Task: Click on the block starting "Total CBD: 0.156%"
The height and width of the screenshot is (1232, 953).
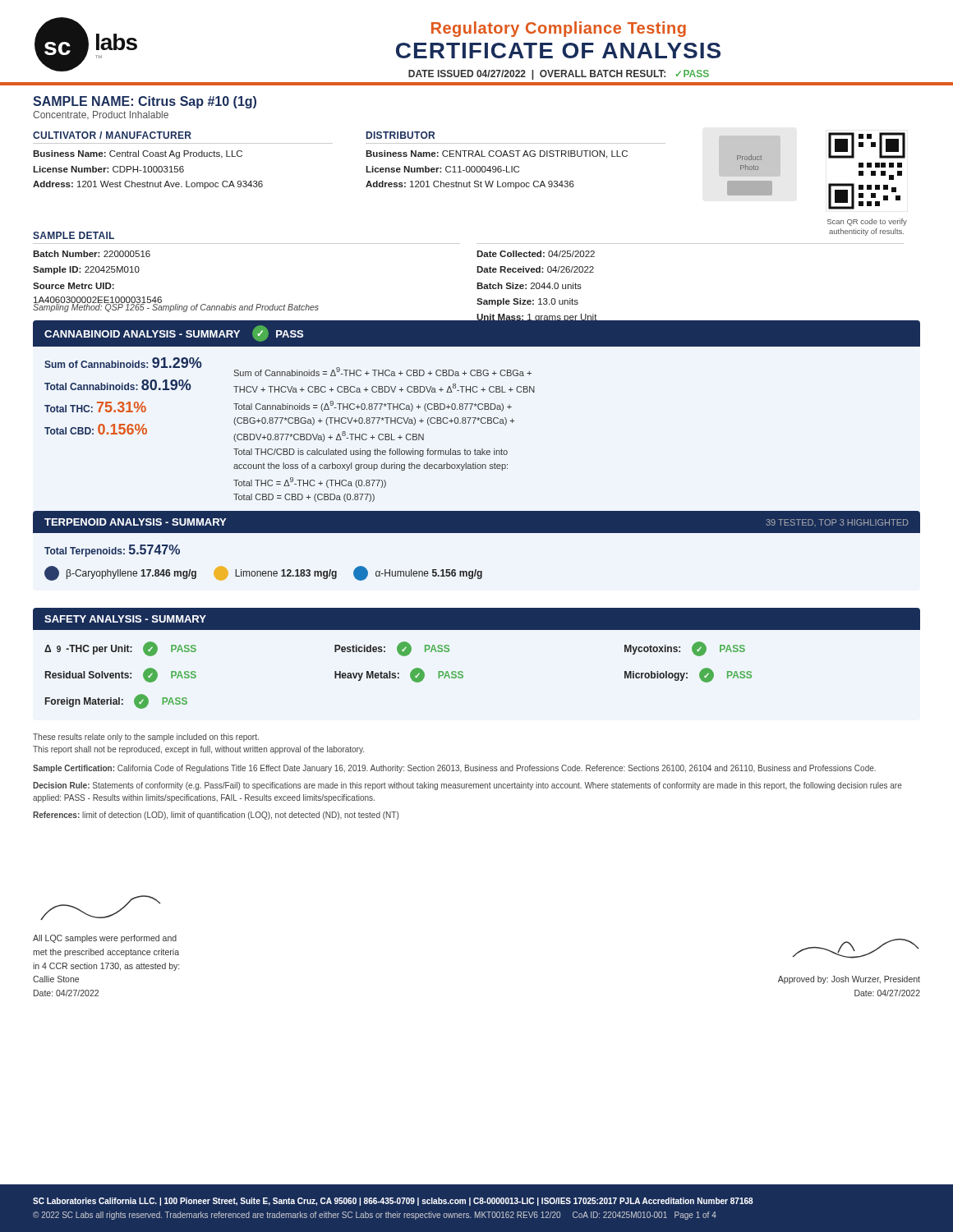Action: (x=127, y=430)
